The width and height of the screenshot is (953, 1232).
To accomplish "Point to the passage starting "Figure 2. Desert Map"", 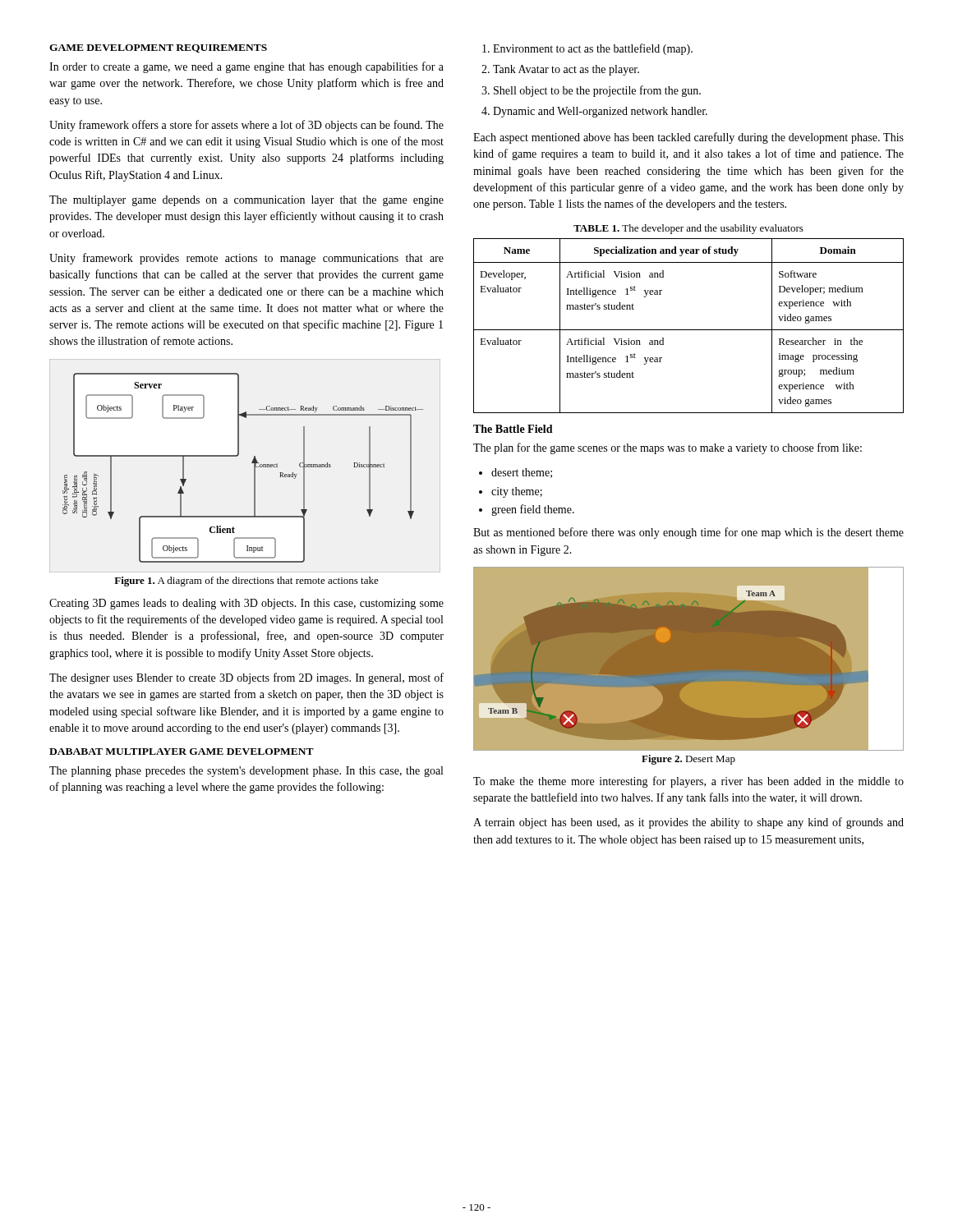I will point(688,758).
